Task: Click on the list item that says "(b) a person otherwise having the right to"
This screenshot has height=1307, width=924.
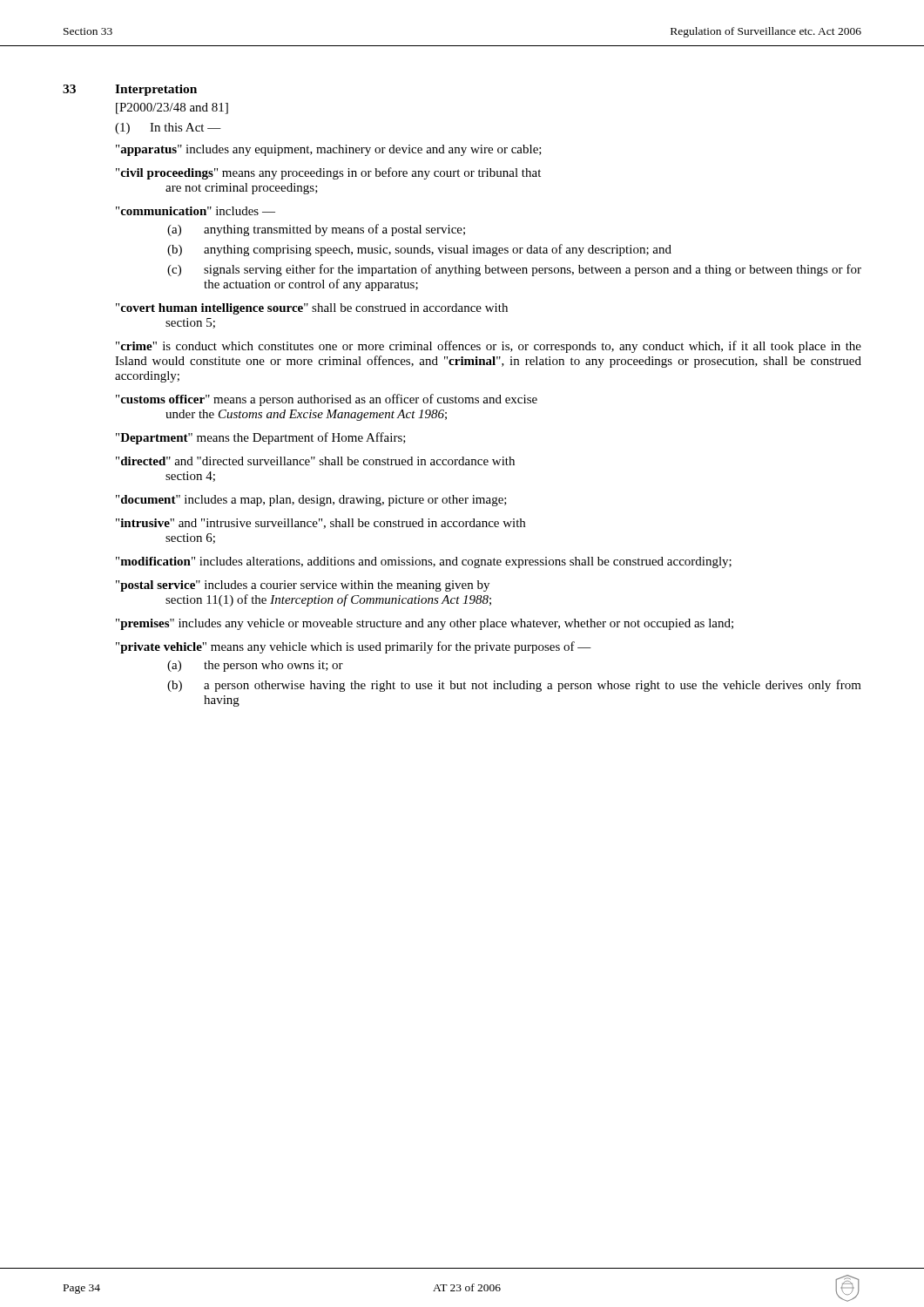Action: 514,693
